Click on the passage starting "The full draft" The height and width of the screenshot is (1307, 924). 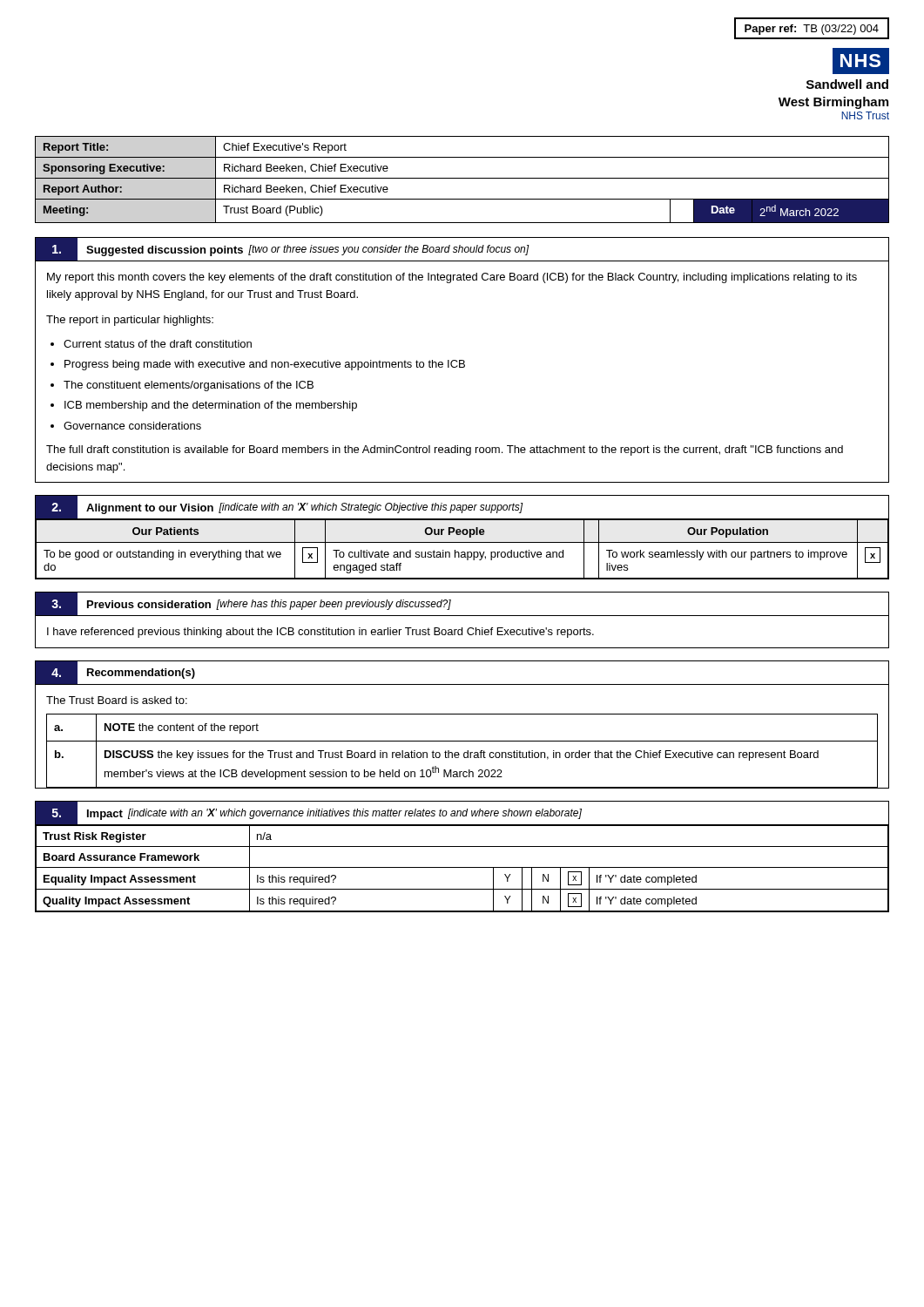pos(445,458)
